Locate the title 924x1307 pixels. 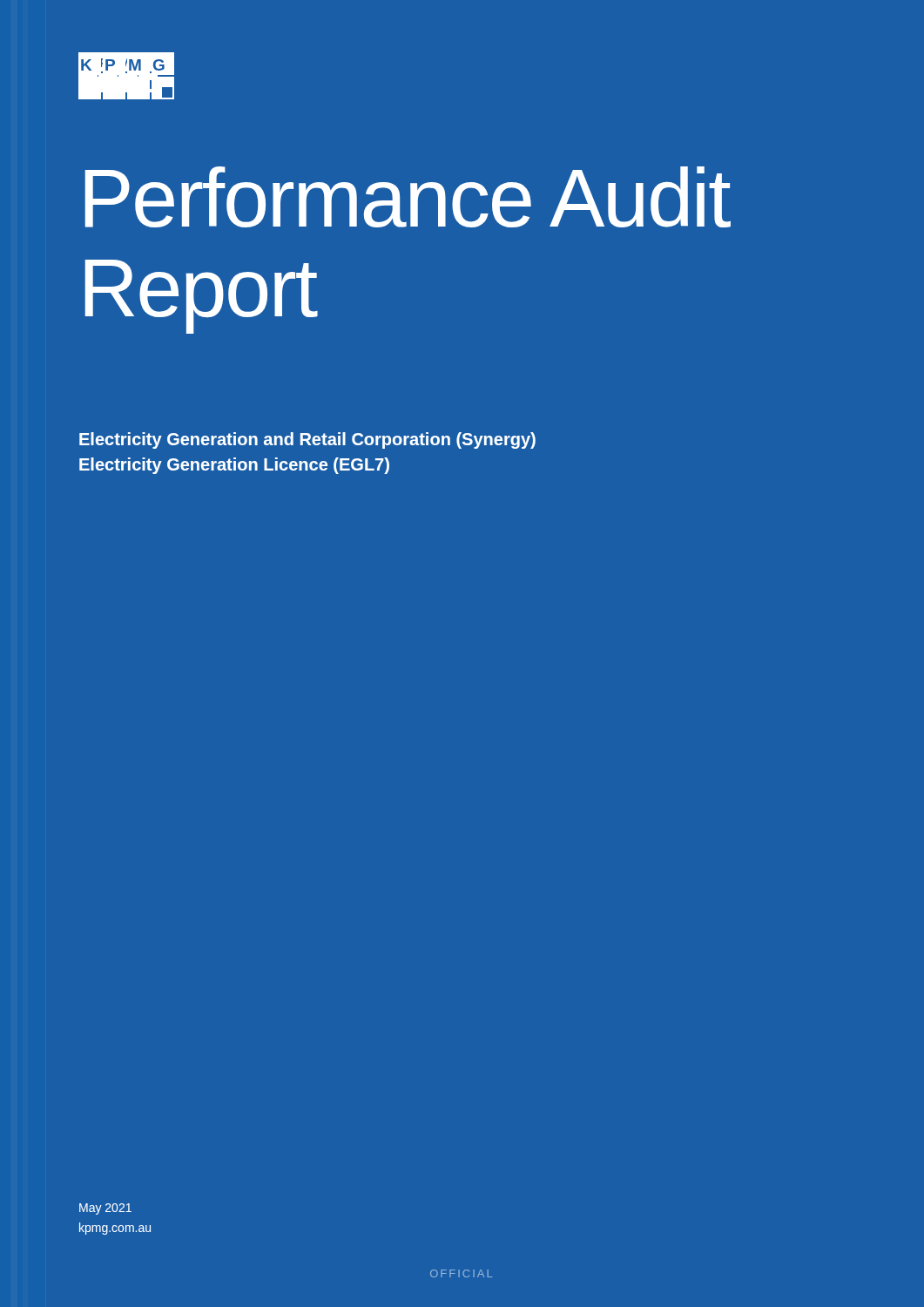(x=475, y=243)
